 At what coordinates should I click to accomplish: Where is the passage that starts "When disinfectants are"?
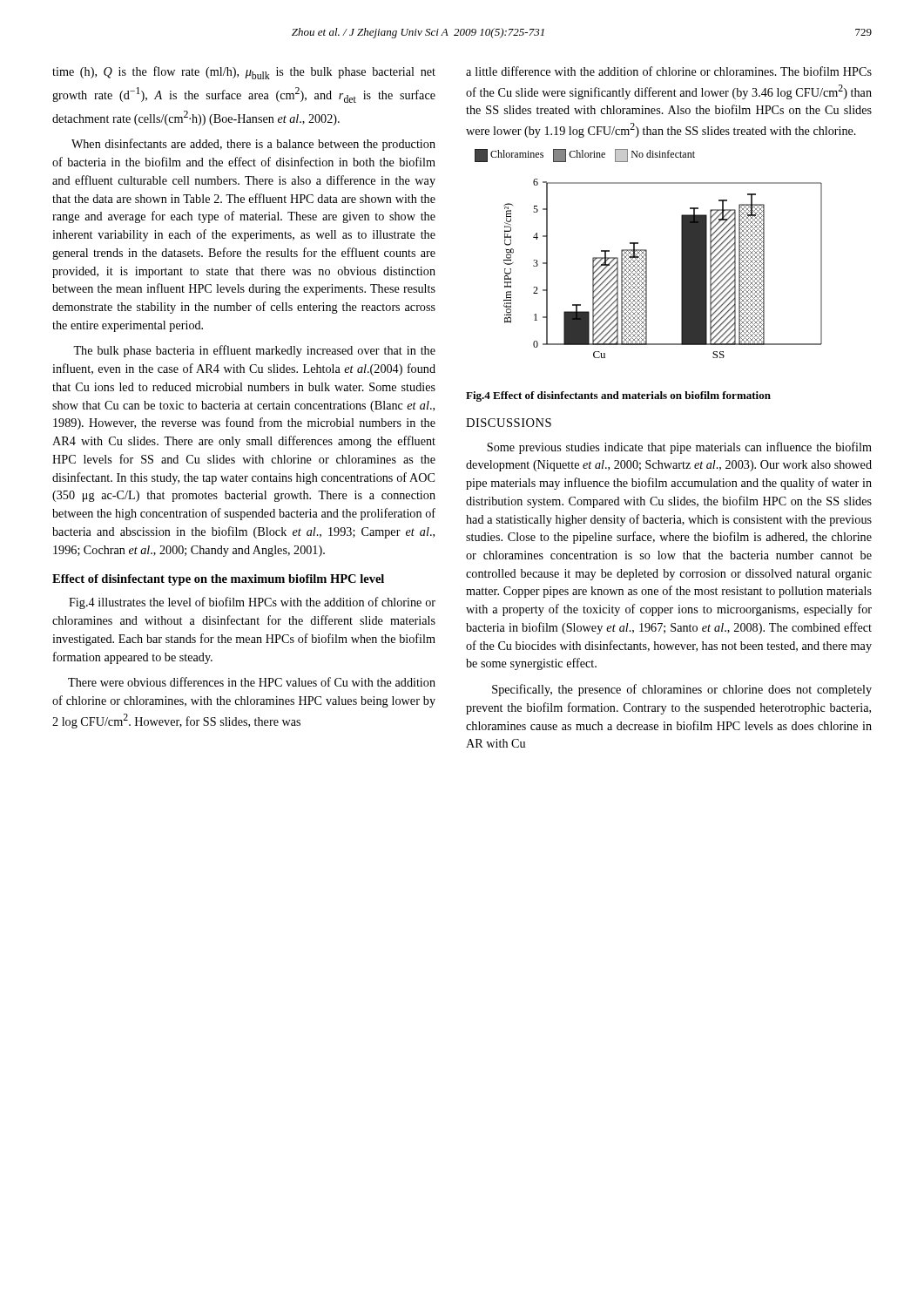244,234
